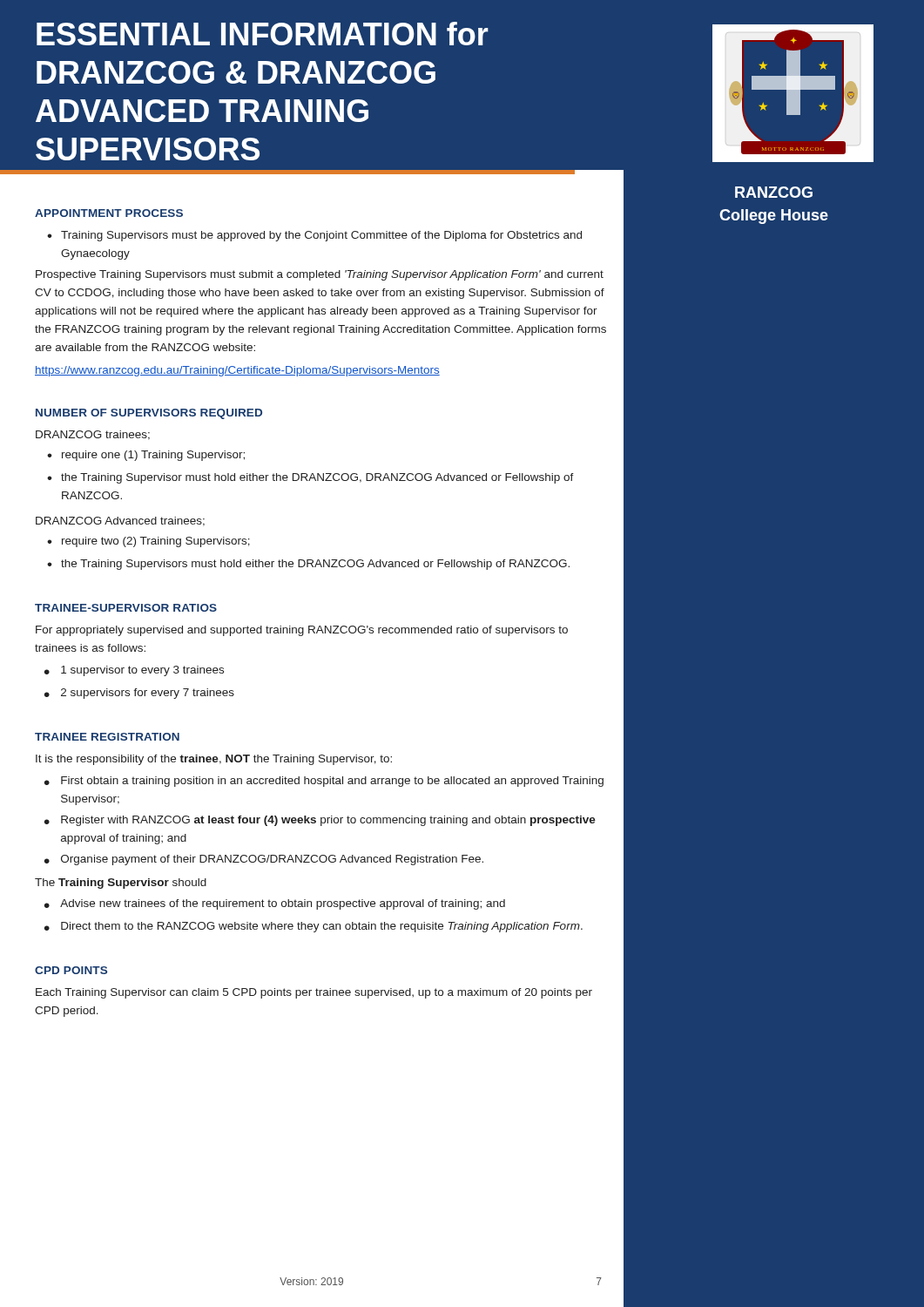The height and width of the screenshot is (1307, 924).
Task: Point to the element starting "For appropriately supervised and"
Action: (x=302, y=639)
